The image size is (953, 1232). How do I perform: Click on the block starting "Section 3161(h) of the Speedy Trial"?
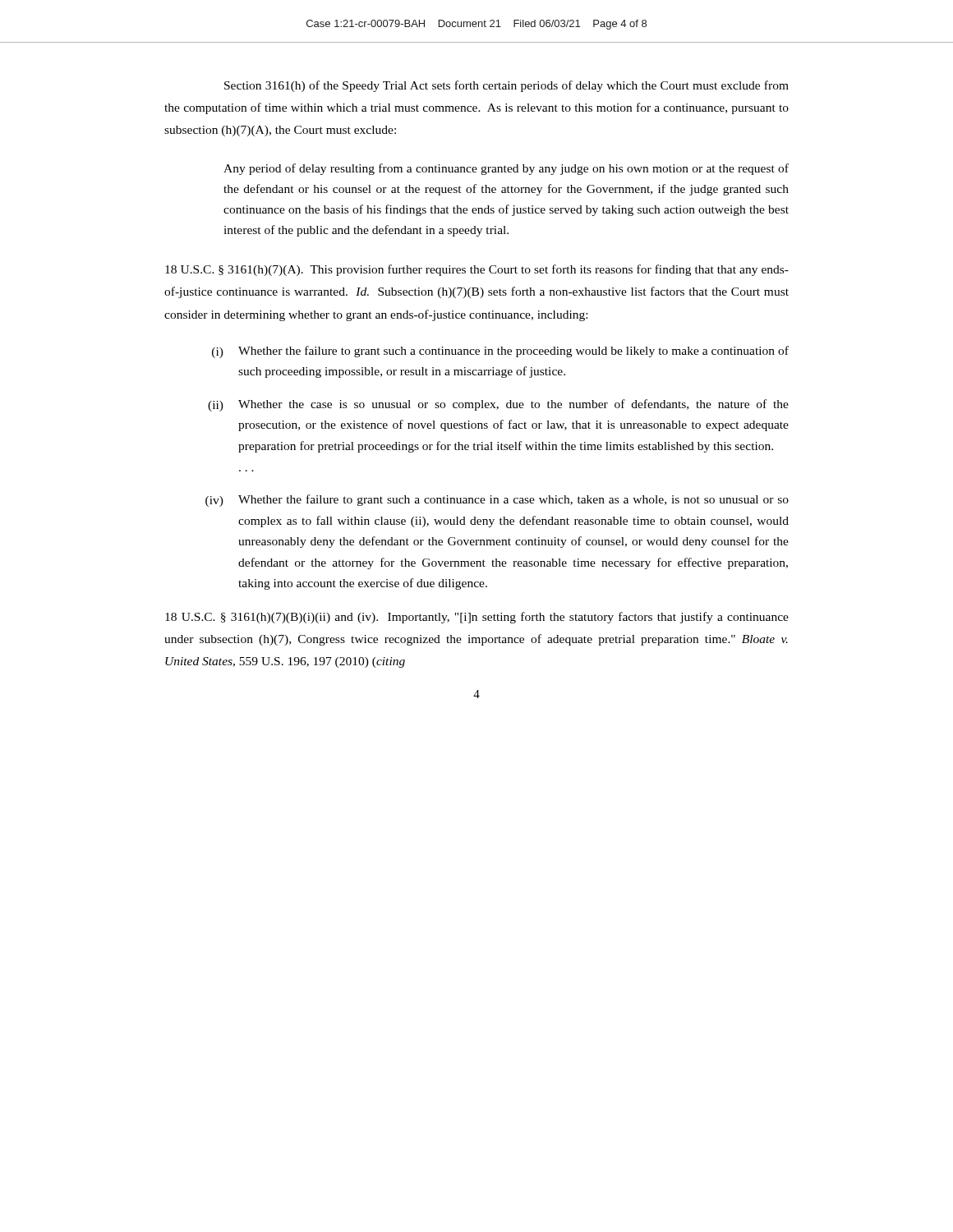[x=476, y=107]
